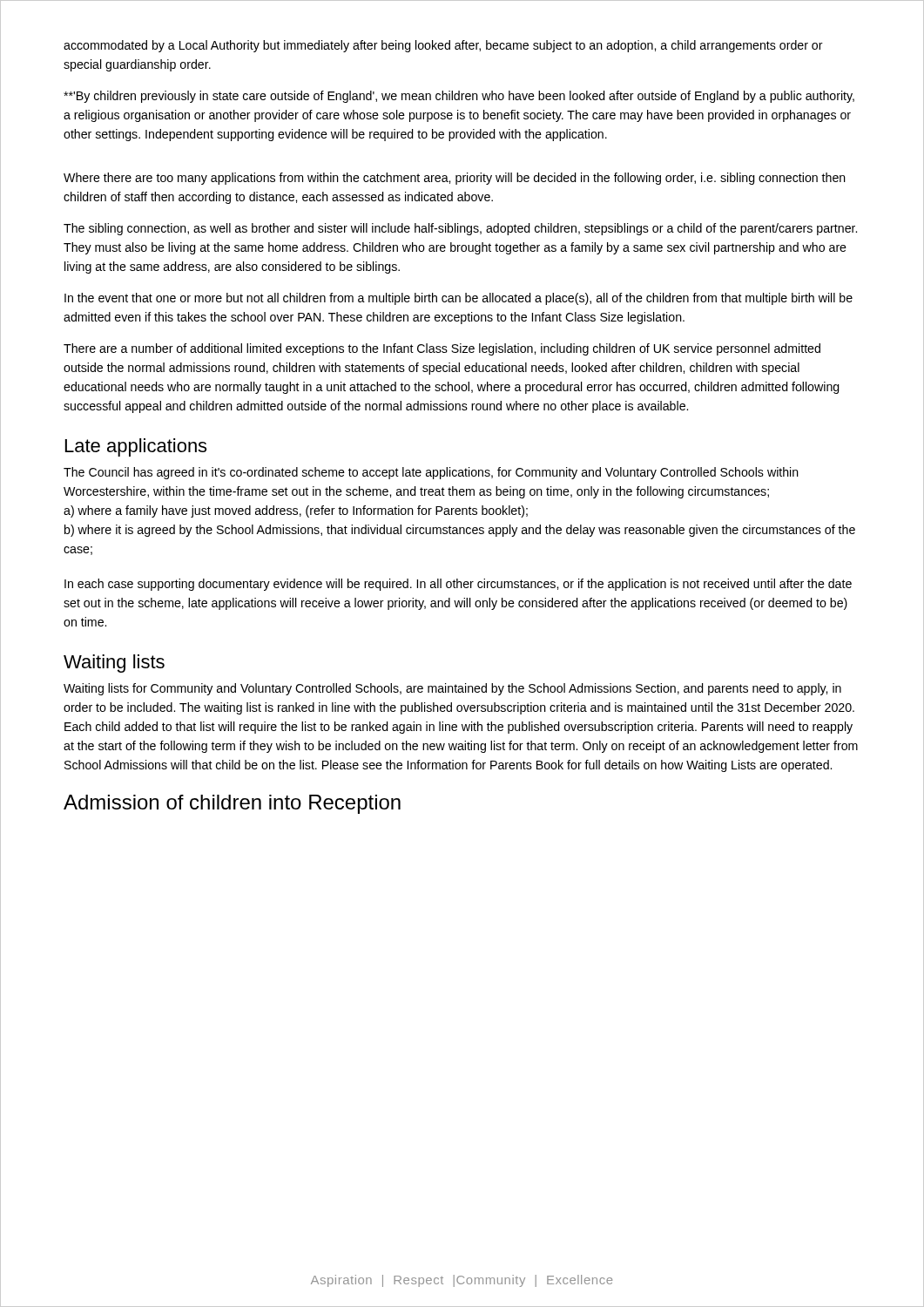Find the text starting "'By children previously"
924x1307 pixels.
pos(459,115)
